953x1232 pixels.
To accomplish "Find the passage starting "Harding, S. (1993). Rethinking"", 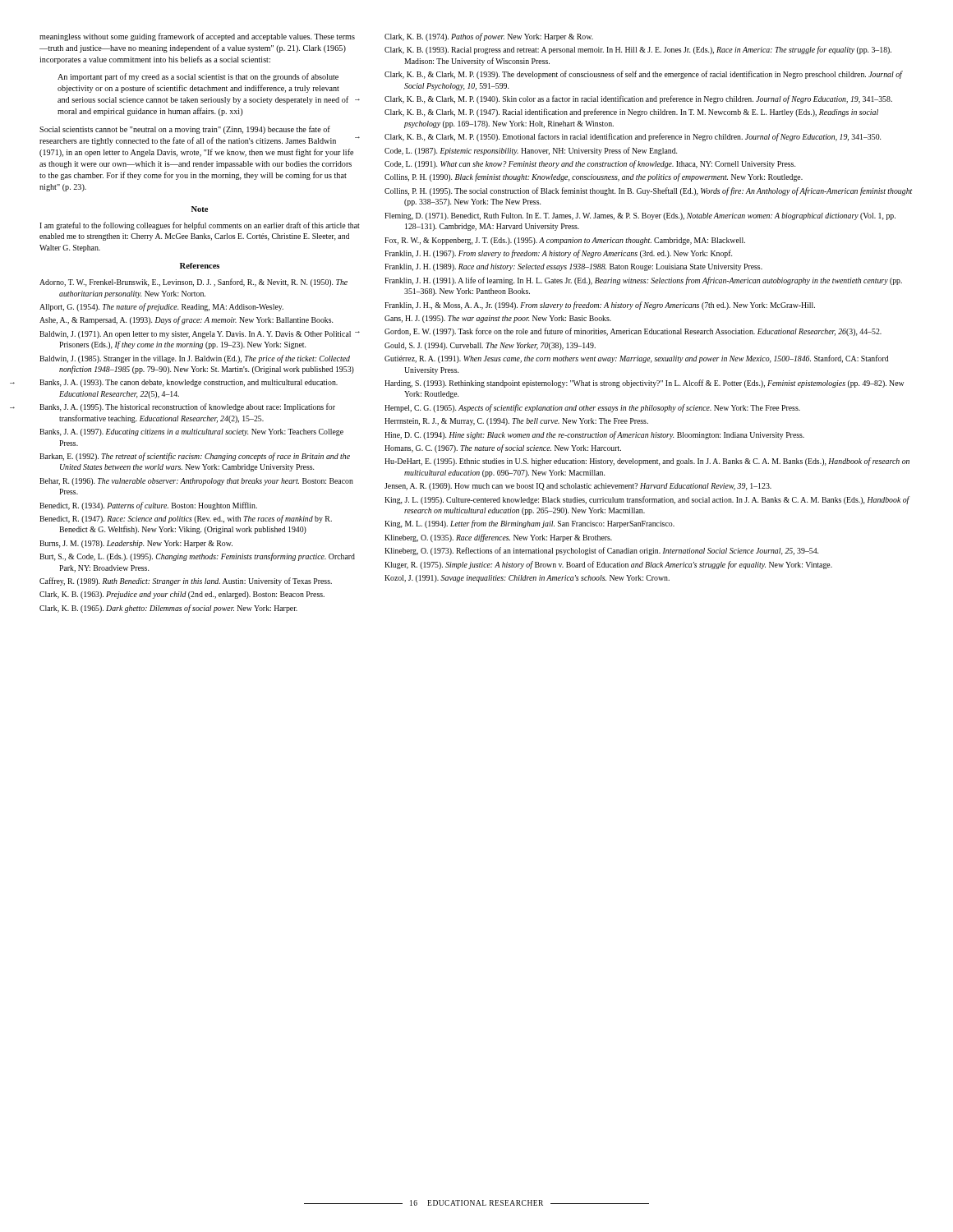I will coord(644,389).
